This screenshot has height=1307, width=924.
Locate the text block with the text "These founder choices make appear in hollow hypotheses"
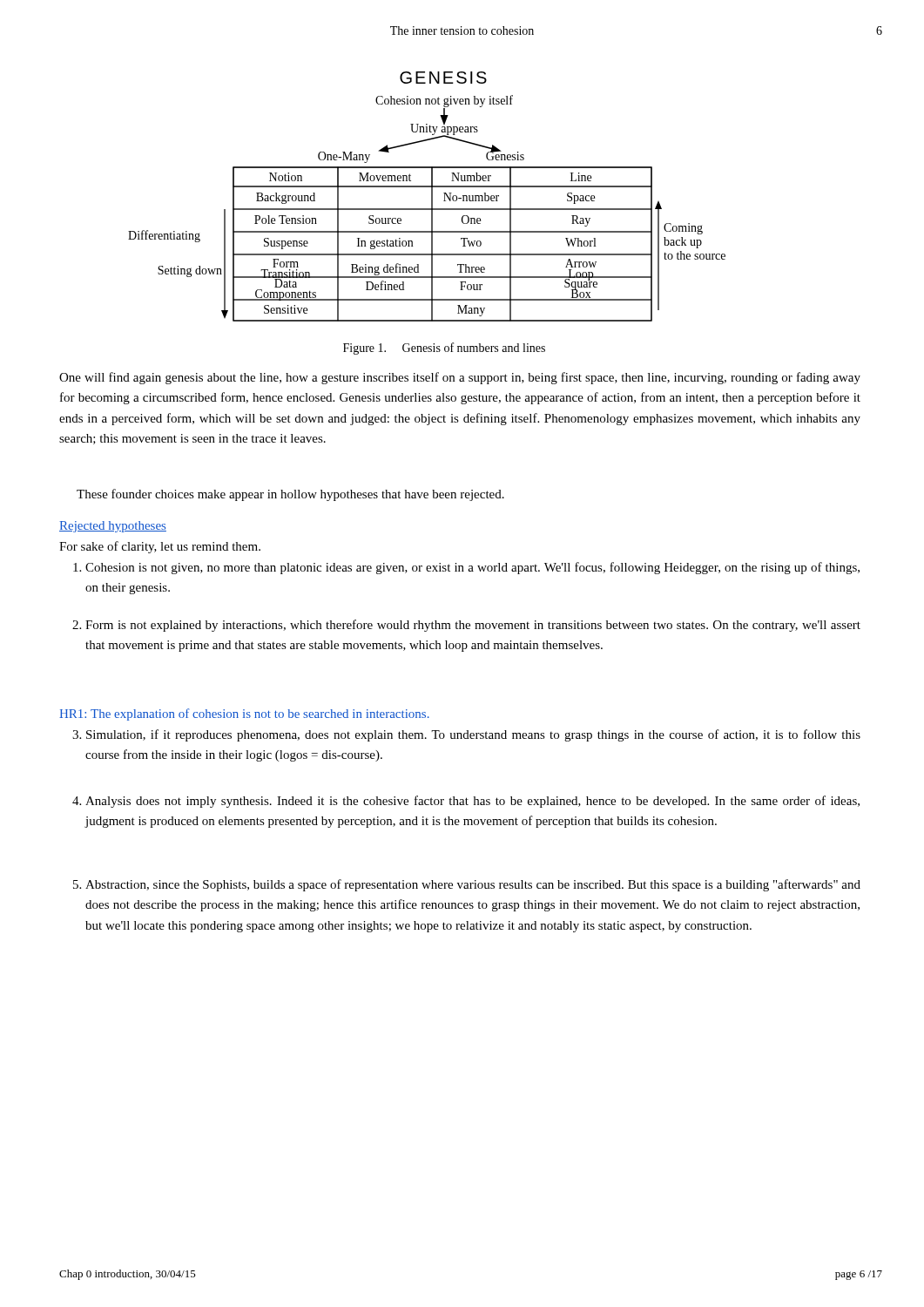291,494
